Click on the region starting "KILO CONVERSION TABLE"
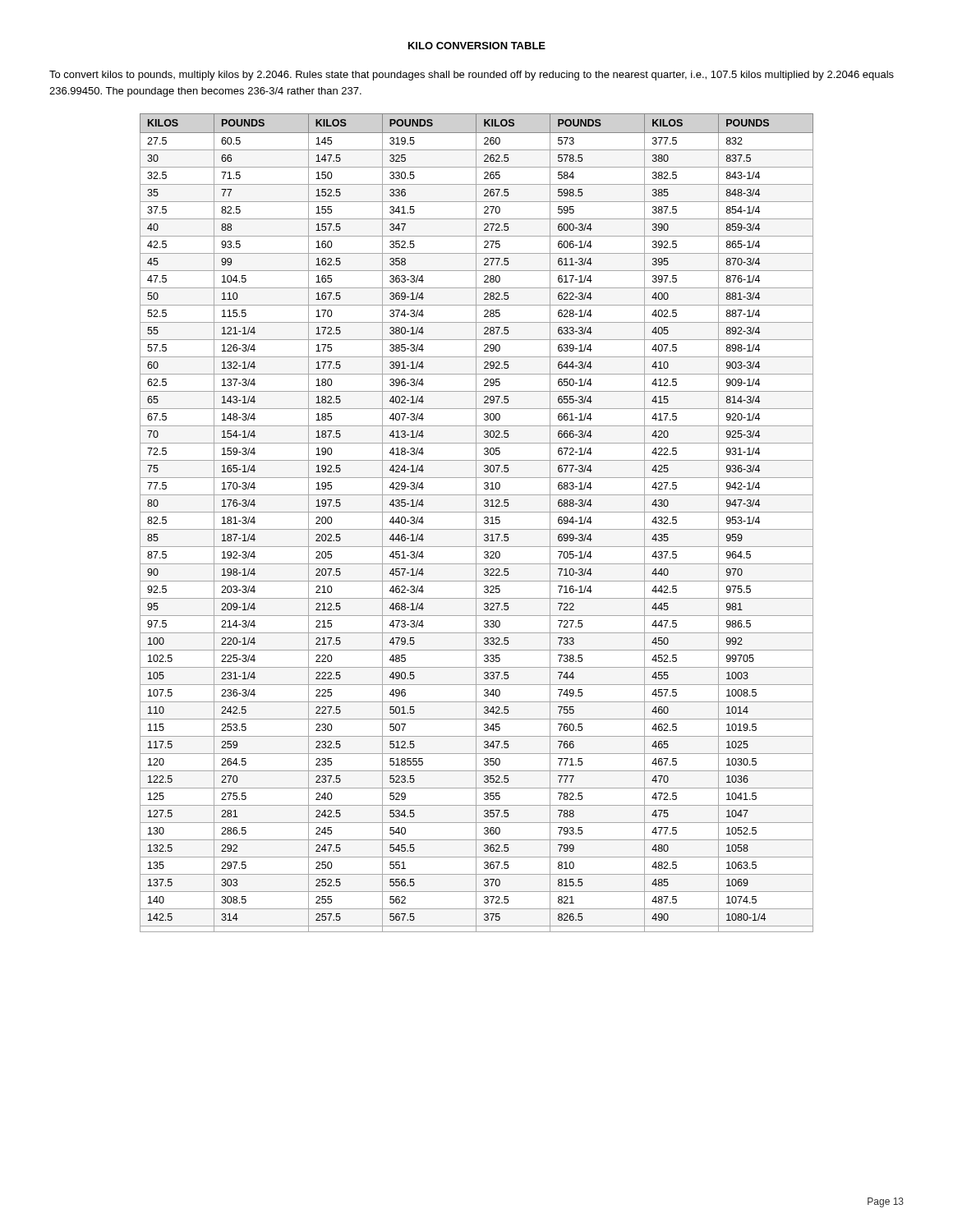The width and height of the screenshot is (953, 1232). pos(476,46)
